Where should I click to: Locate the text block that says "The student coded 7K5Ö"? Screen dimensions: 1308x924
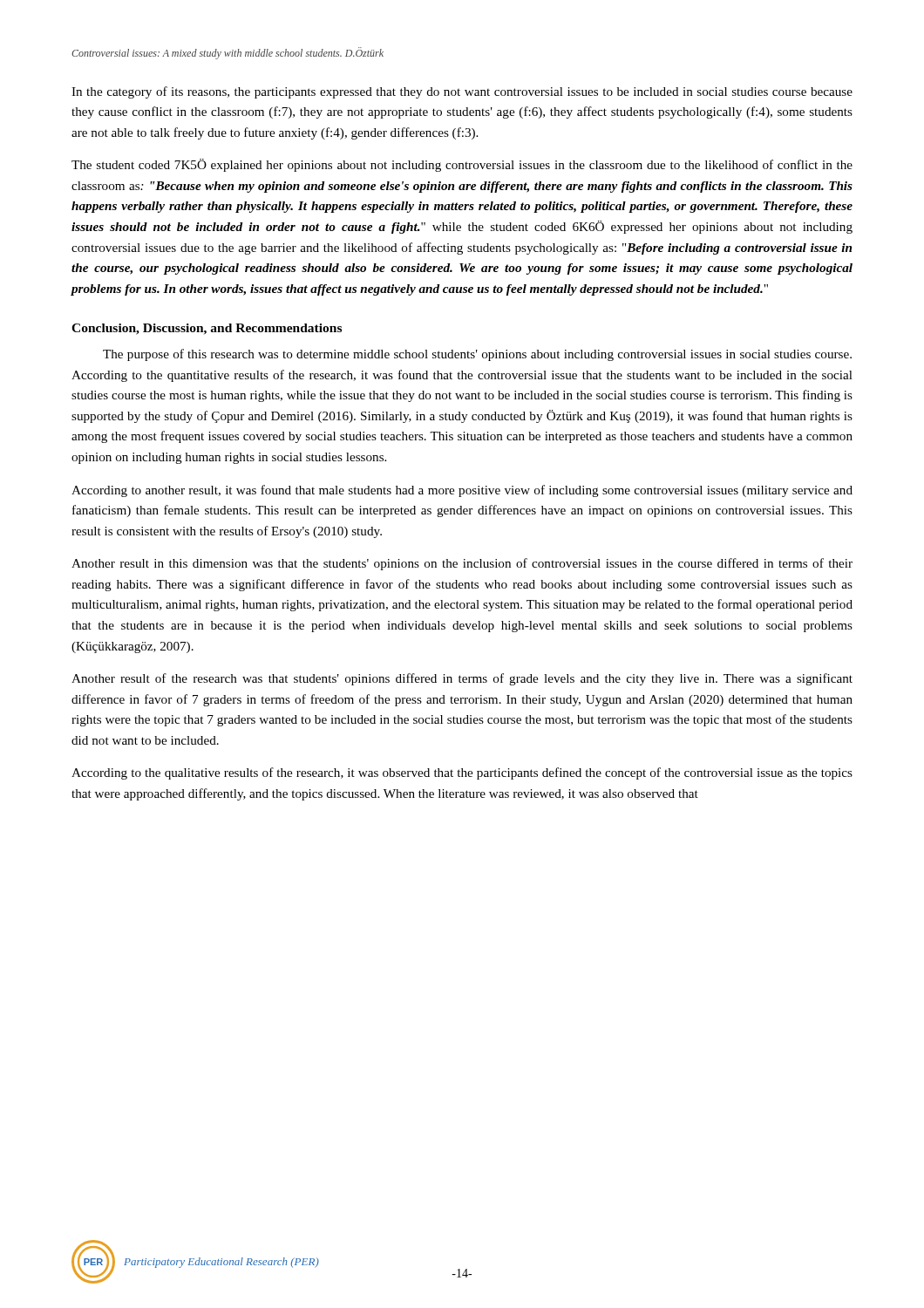click(x=462, y=226)
